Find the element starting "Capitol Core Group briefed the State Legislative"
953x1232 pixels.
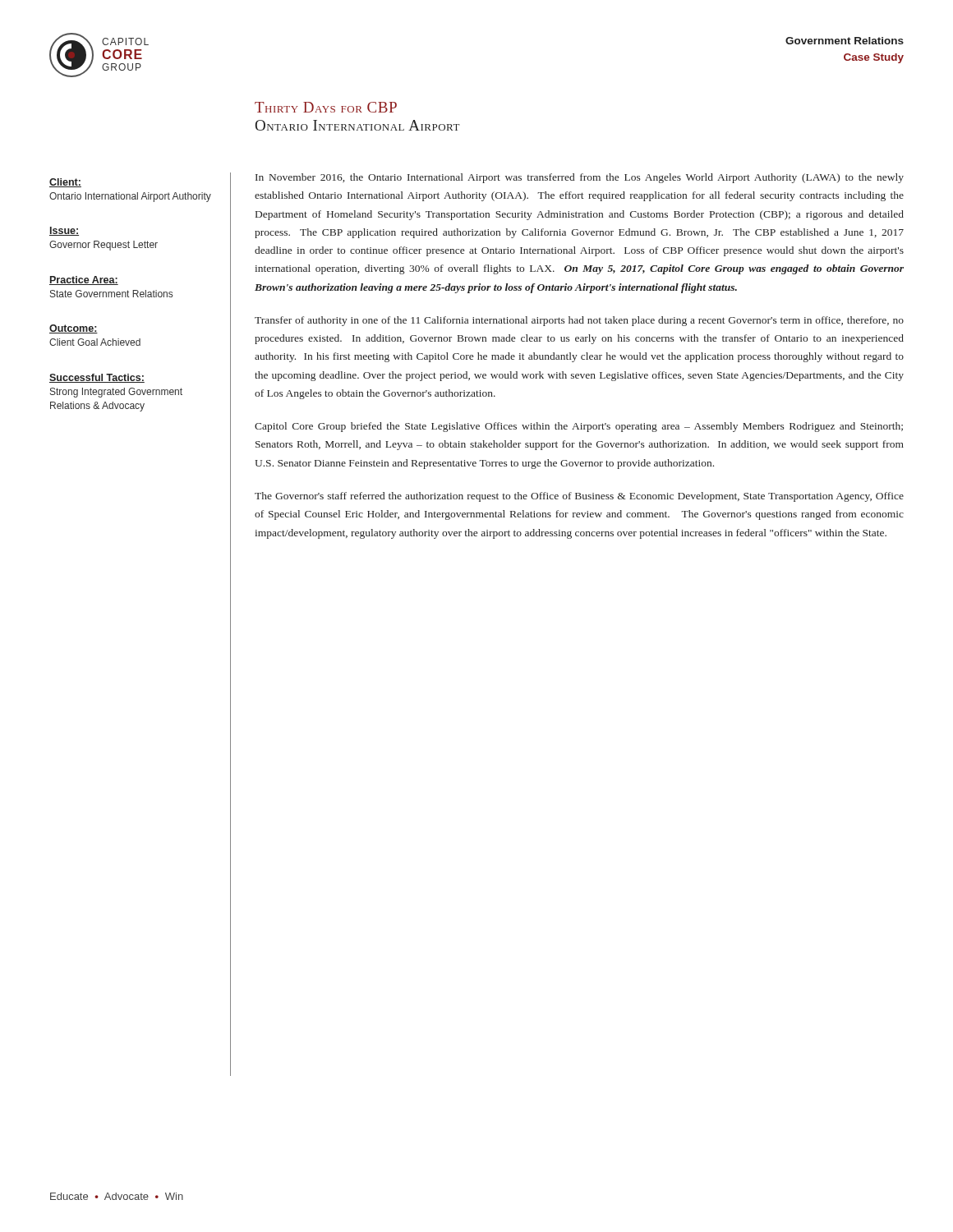click(579, 445)
